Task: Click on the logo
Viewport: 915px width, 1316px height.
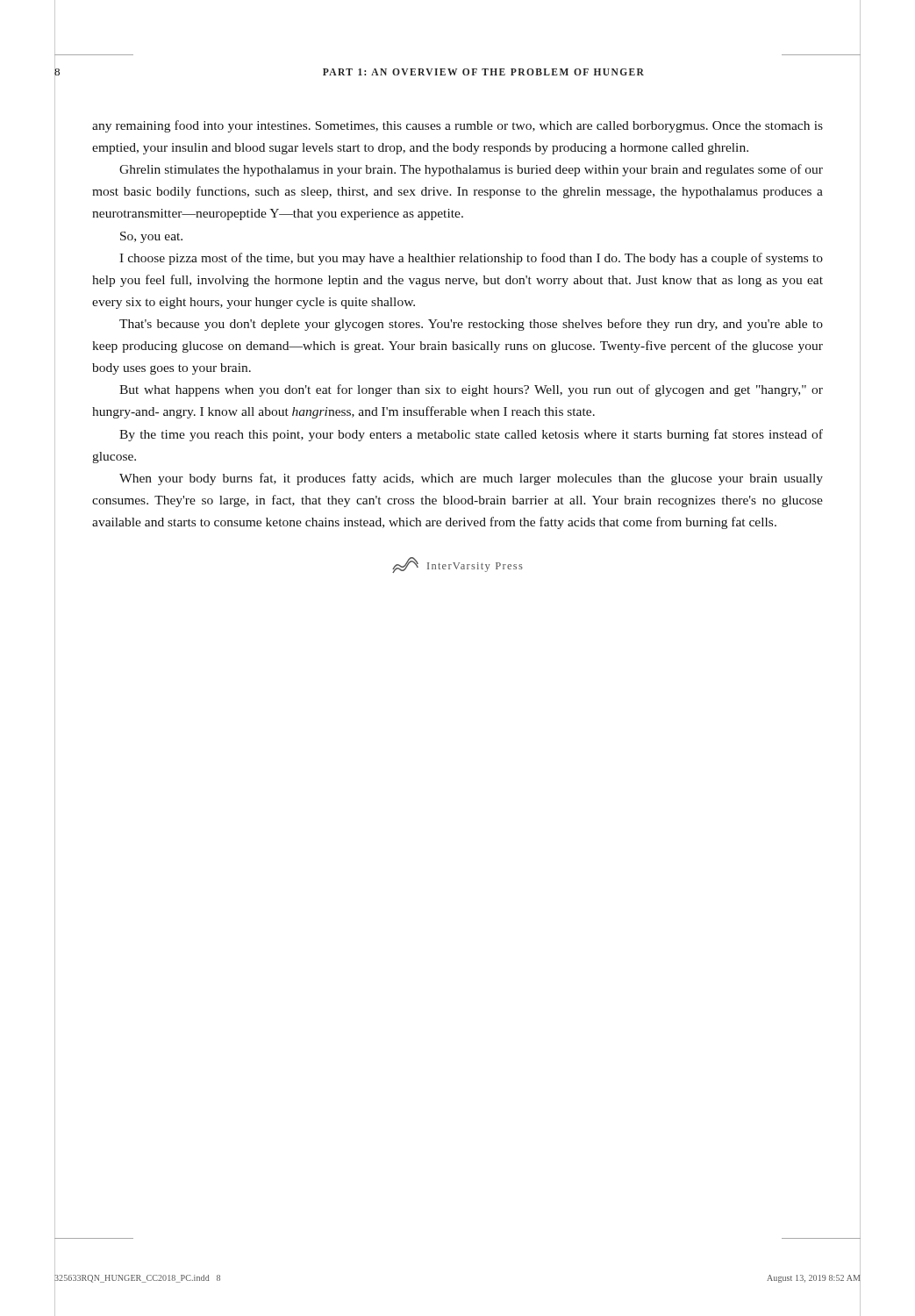Action: (x=458, y=567)
